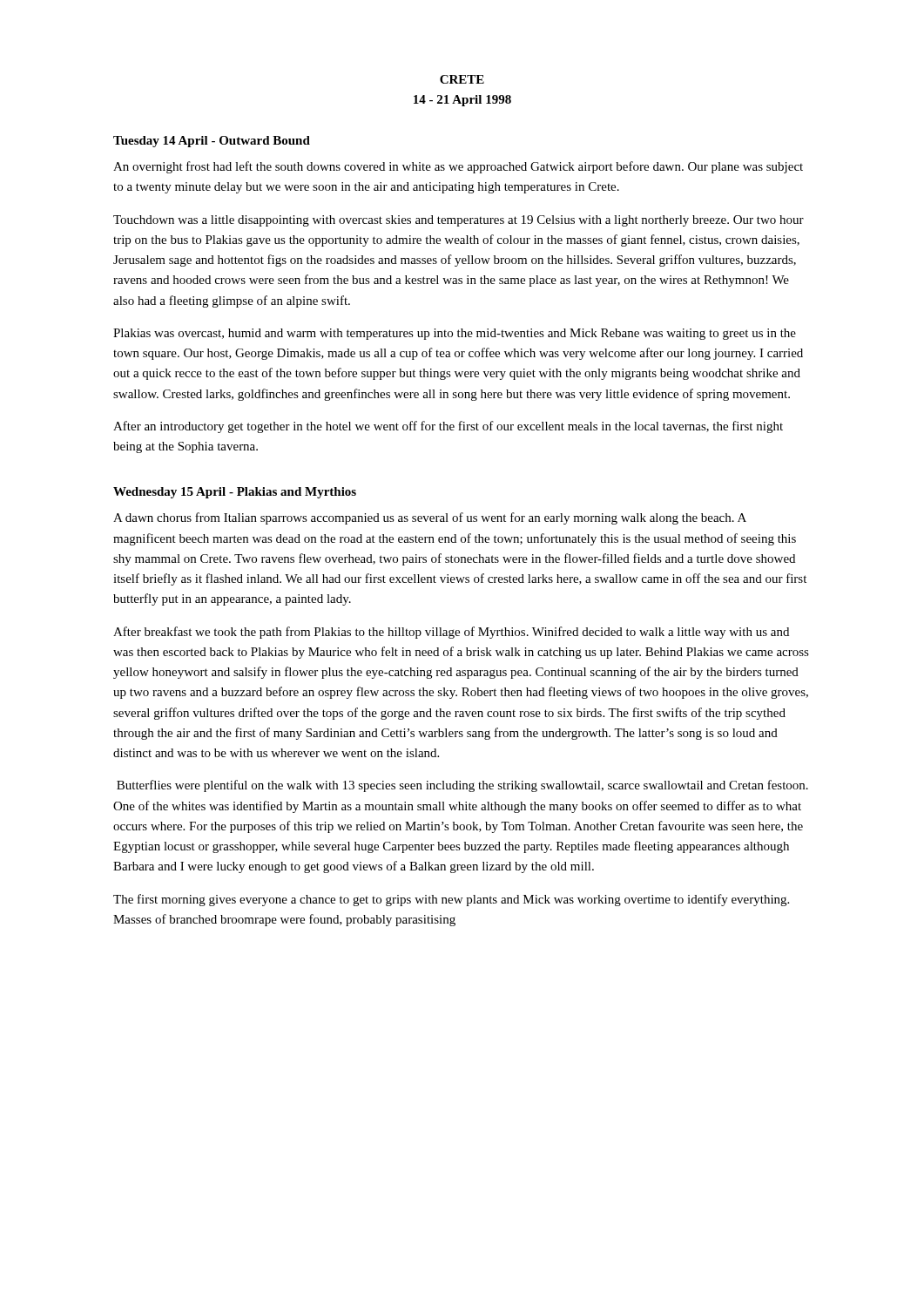
Task: Navigate to the text block starting "An overnight frost had left the south downs"
Action: 458,177
